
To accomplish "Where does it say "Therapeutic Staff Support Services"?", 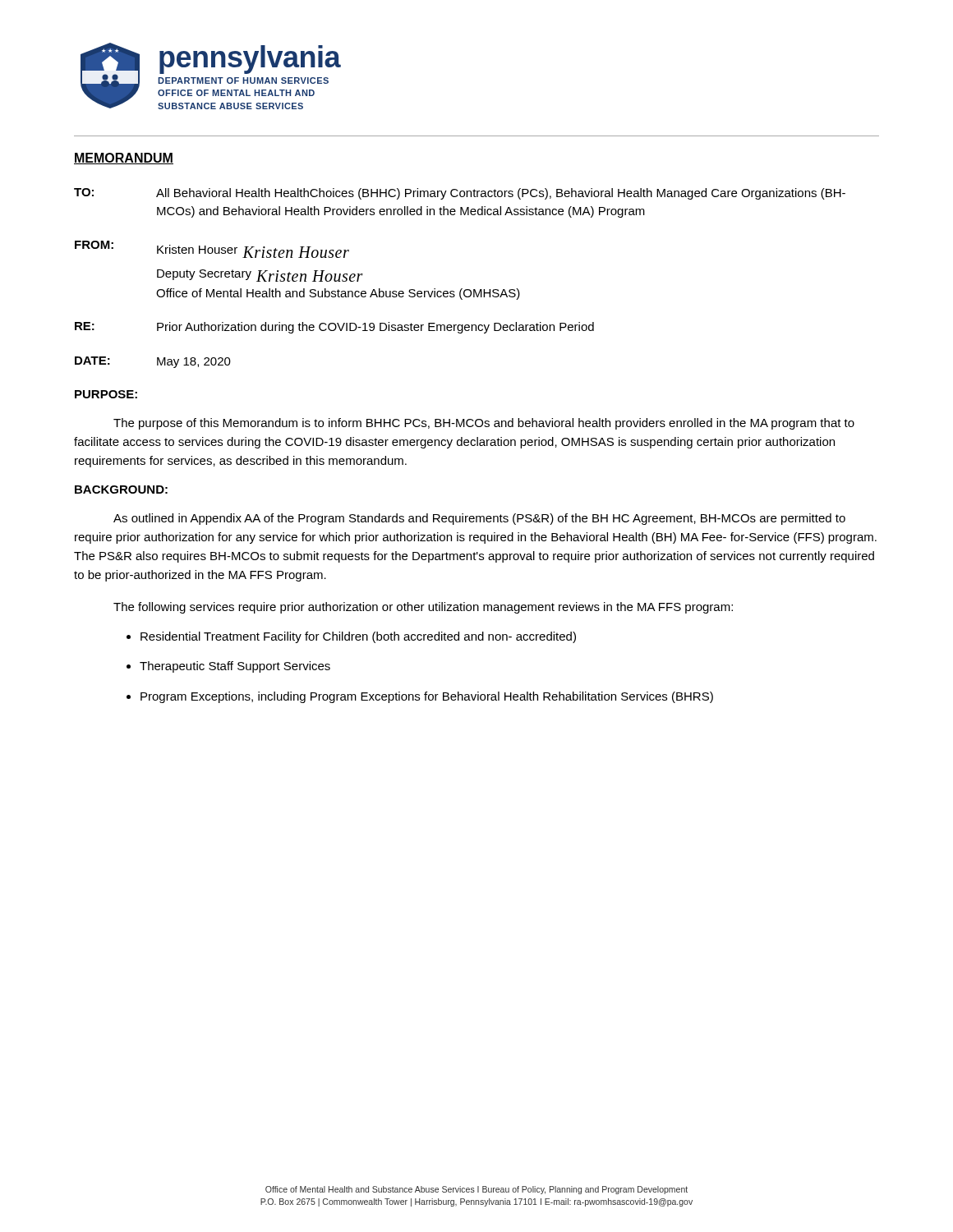I will point(235,666).
